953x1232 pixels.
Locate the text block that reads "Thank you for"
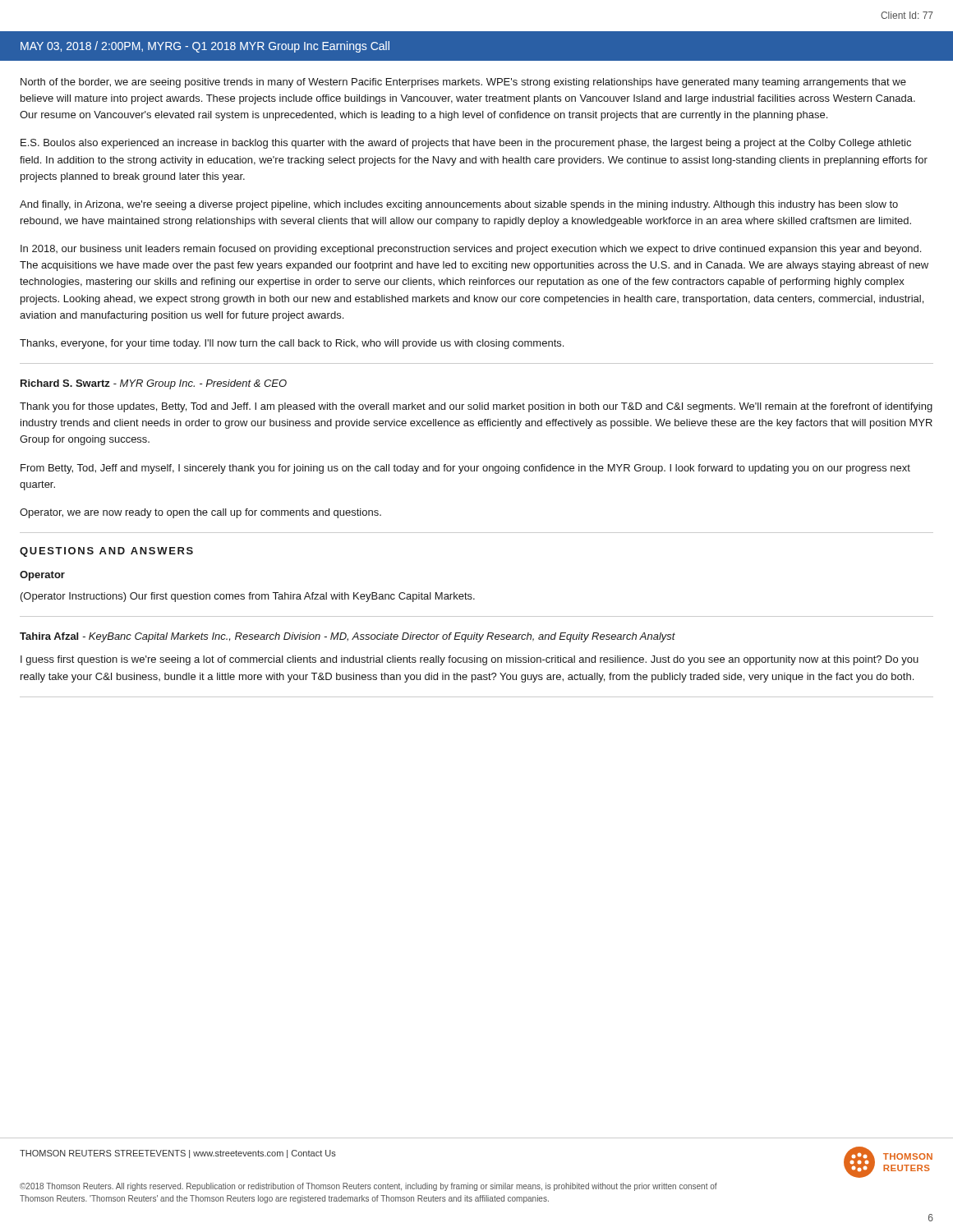pos(476,423)
